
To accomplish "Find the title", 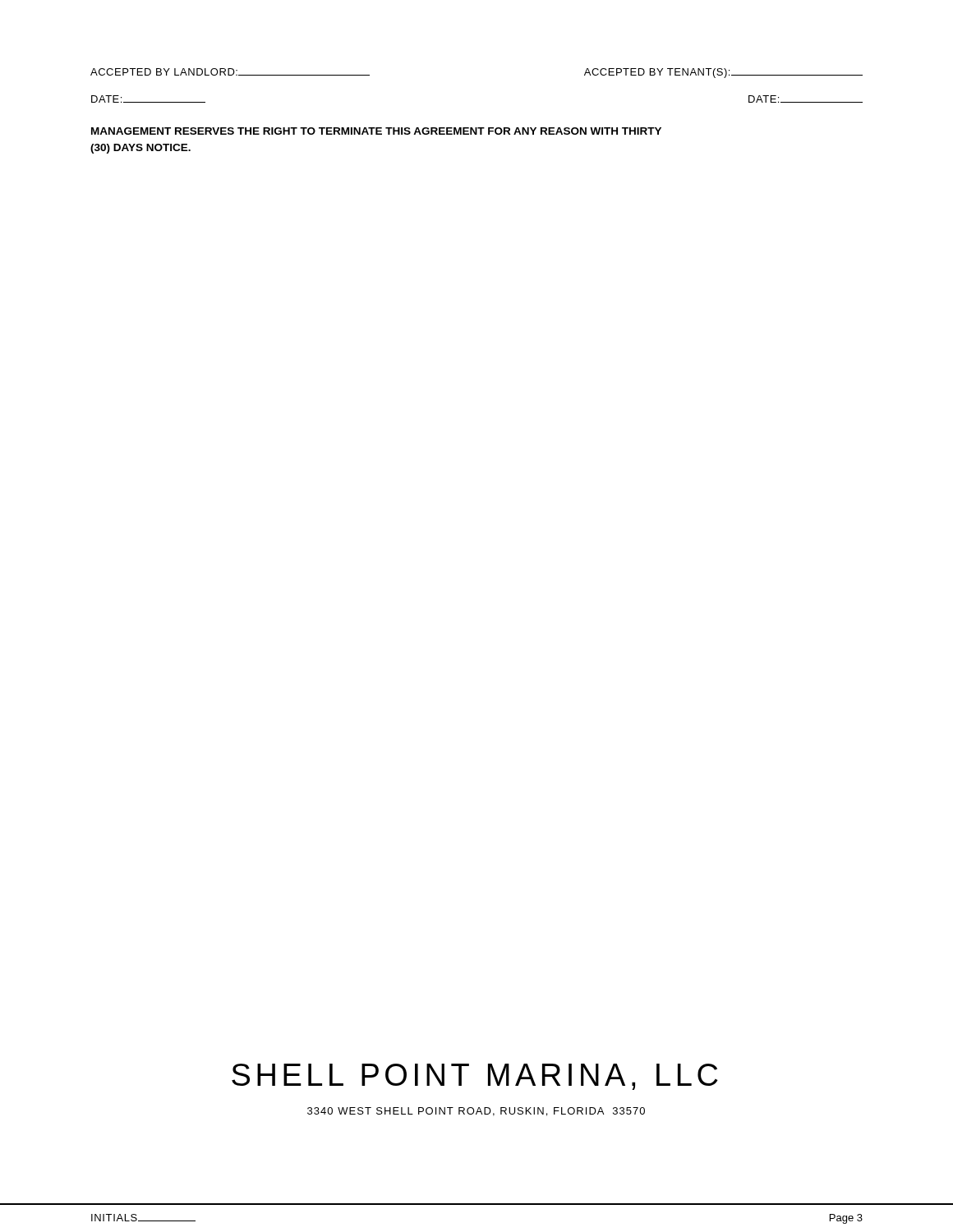I will click(x=476, y=1075).
